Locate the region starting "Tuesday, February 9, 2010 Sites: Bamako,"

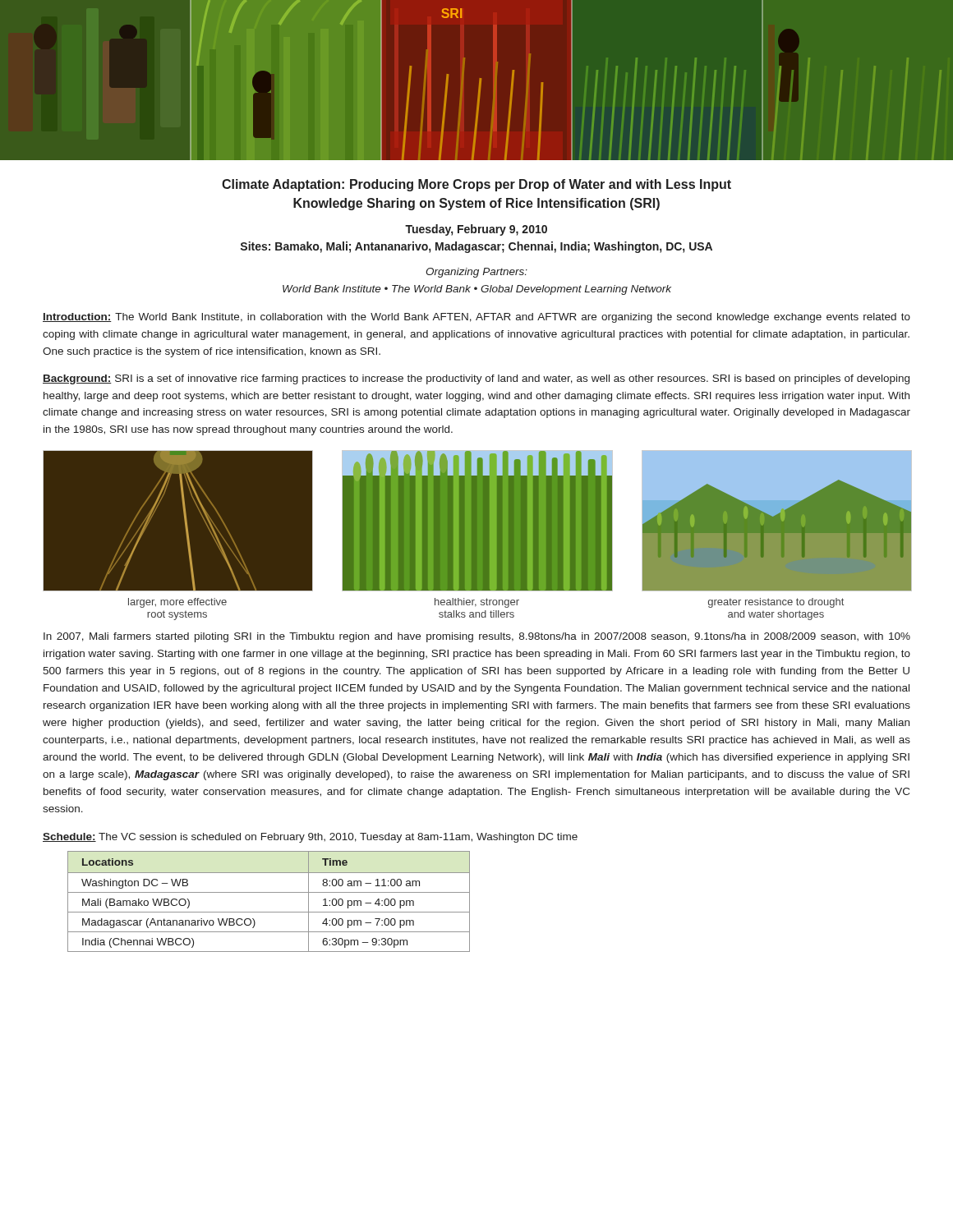pos(476,238)
